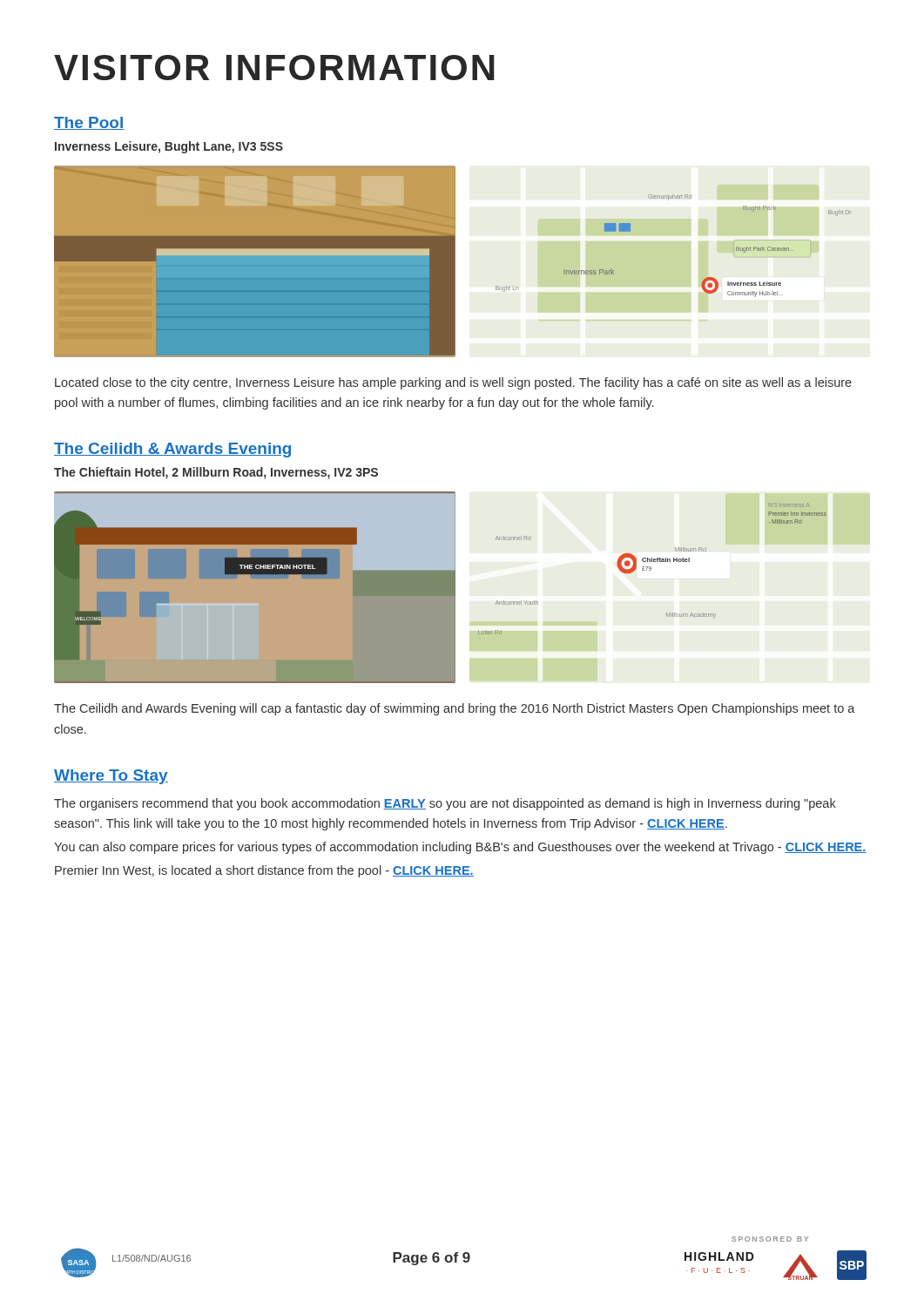Locate the section header that reads "The Ceilidh & Awards Evening"
Image resolution: width=924 pixels, height=1307 pixels.
tap(173, 449)
